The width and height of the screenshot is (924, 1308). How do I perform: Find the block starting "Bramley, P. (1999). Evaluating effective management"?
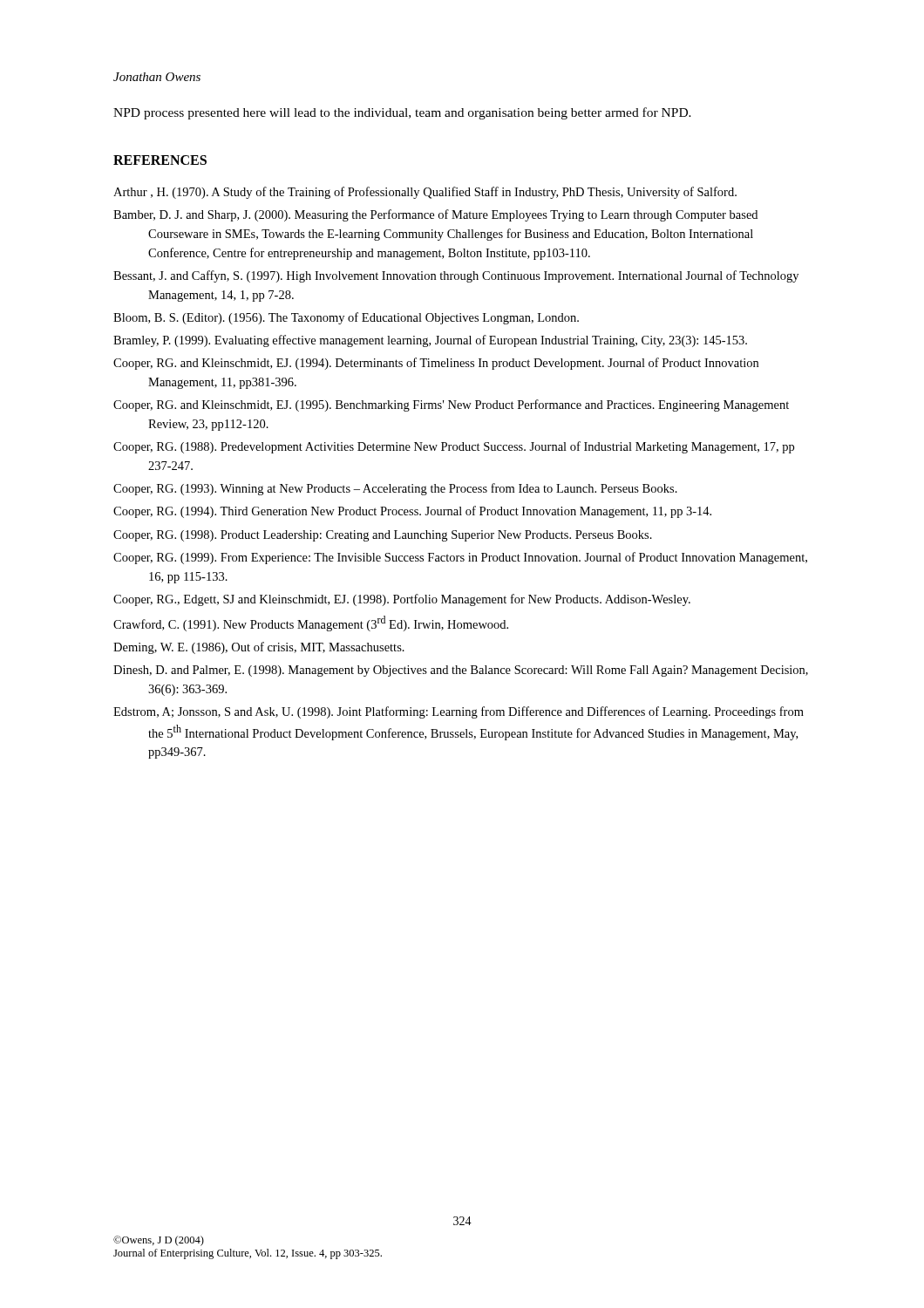click(431, 340)
